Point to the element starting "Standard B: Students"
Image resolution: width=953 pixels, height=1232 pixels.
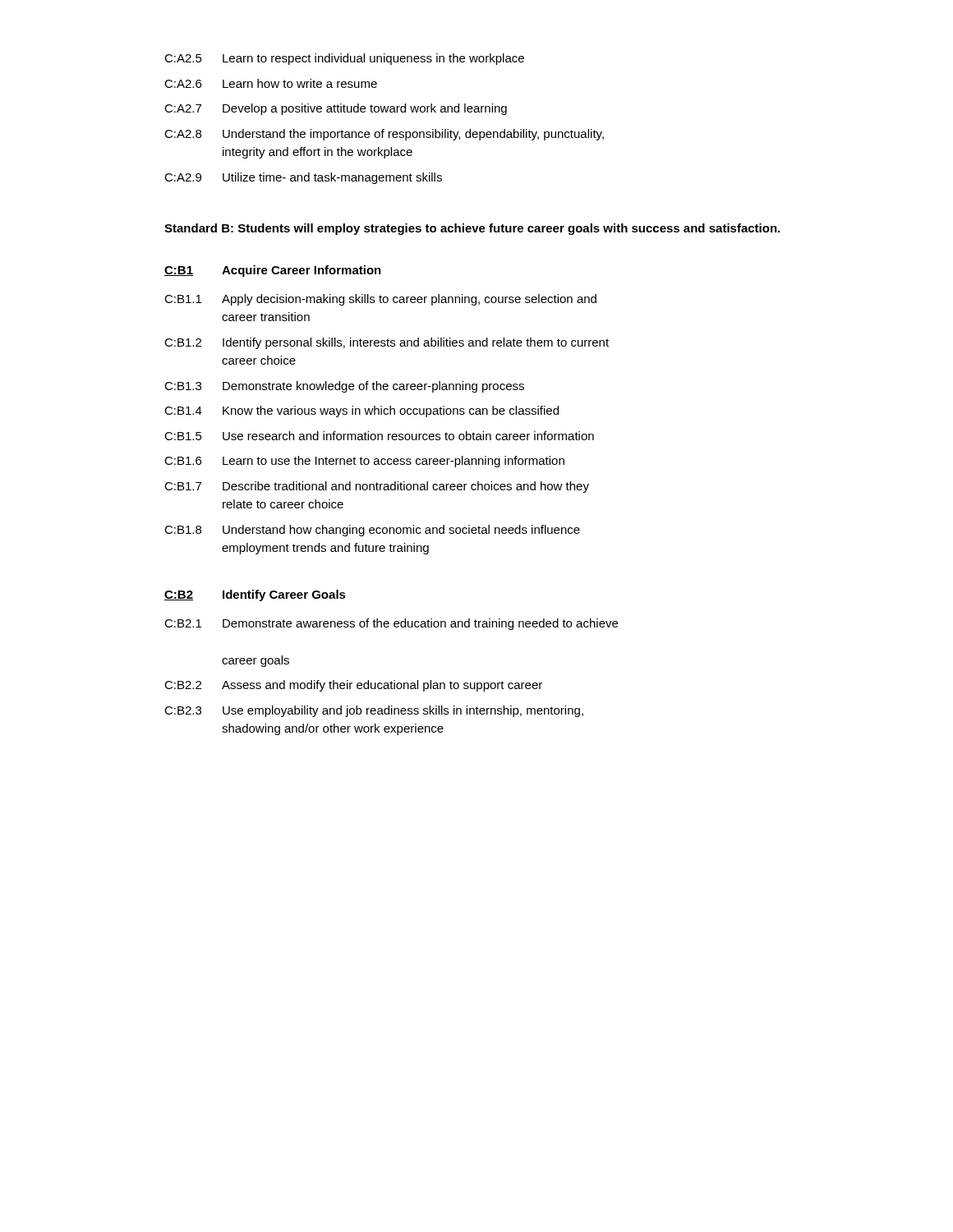526,229
